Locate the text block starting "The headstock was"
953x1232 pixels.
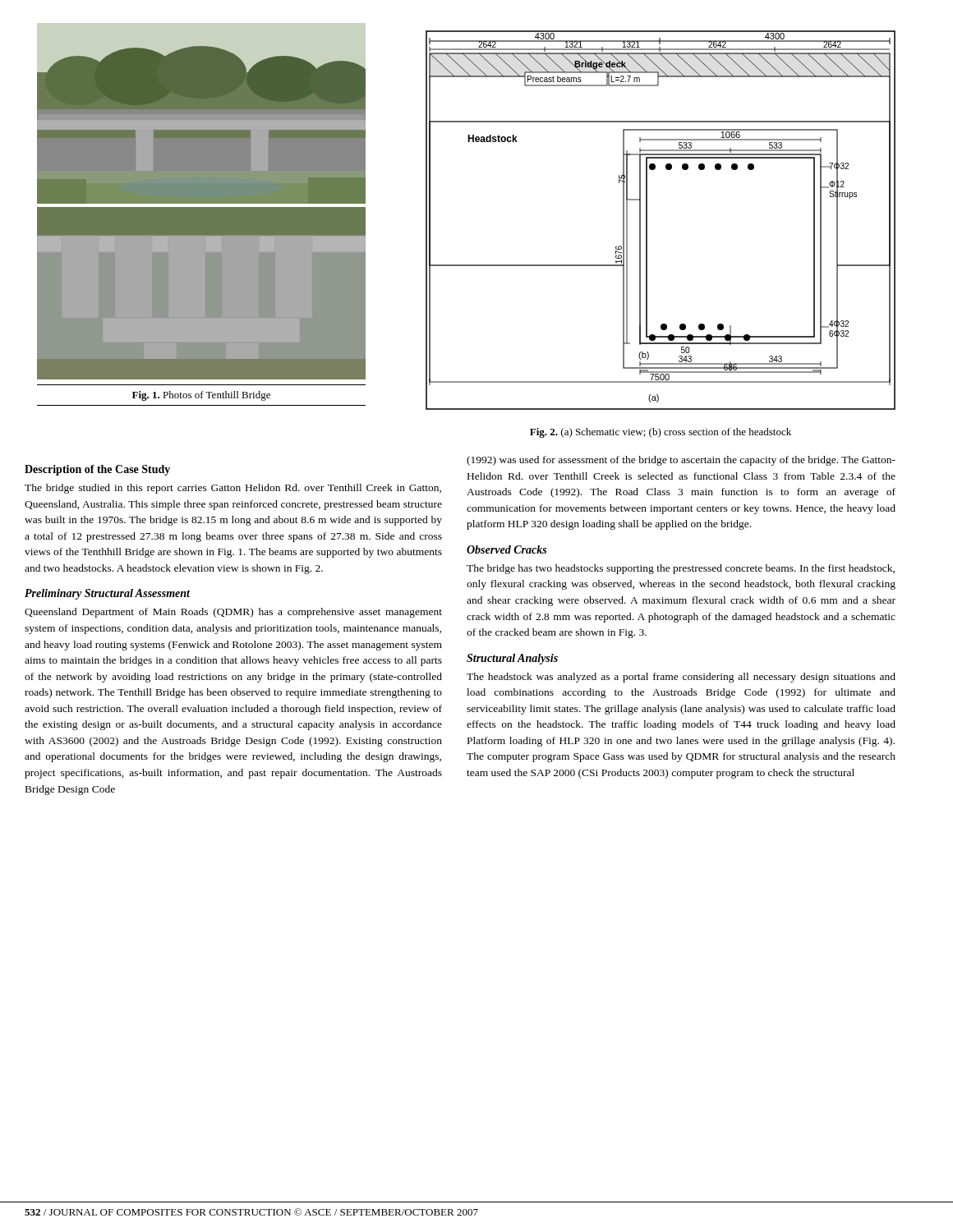[x=681, y=724]
